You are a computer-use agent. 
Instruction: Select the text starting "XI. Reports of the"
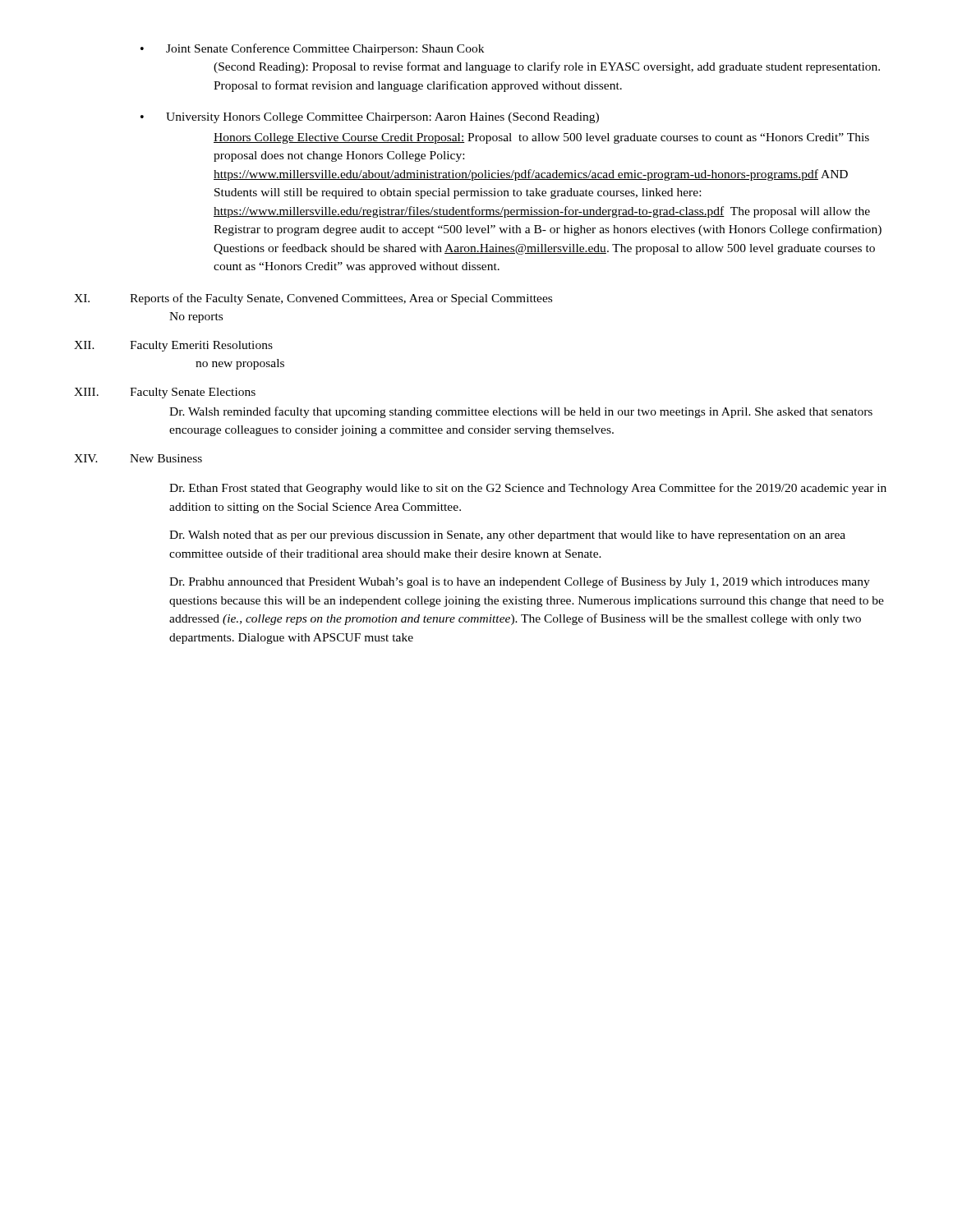(483, 307)
